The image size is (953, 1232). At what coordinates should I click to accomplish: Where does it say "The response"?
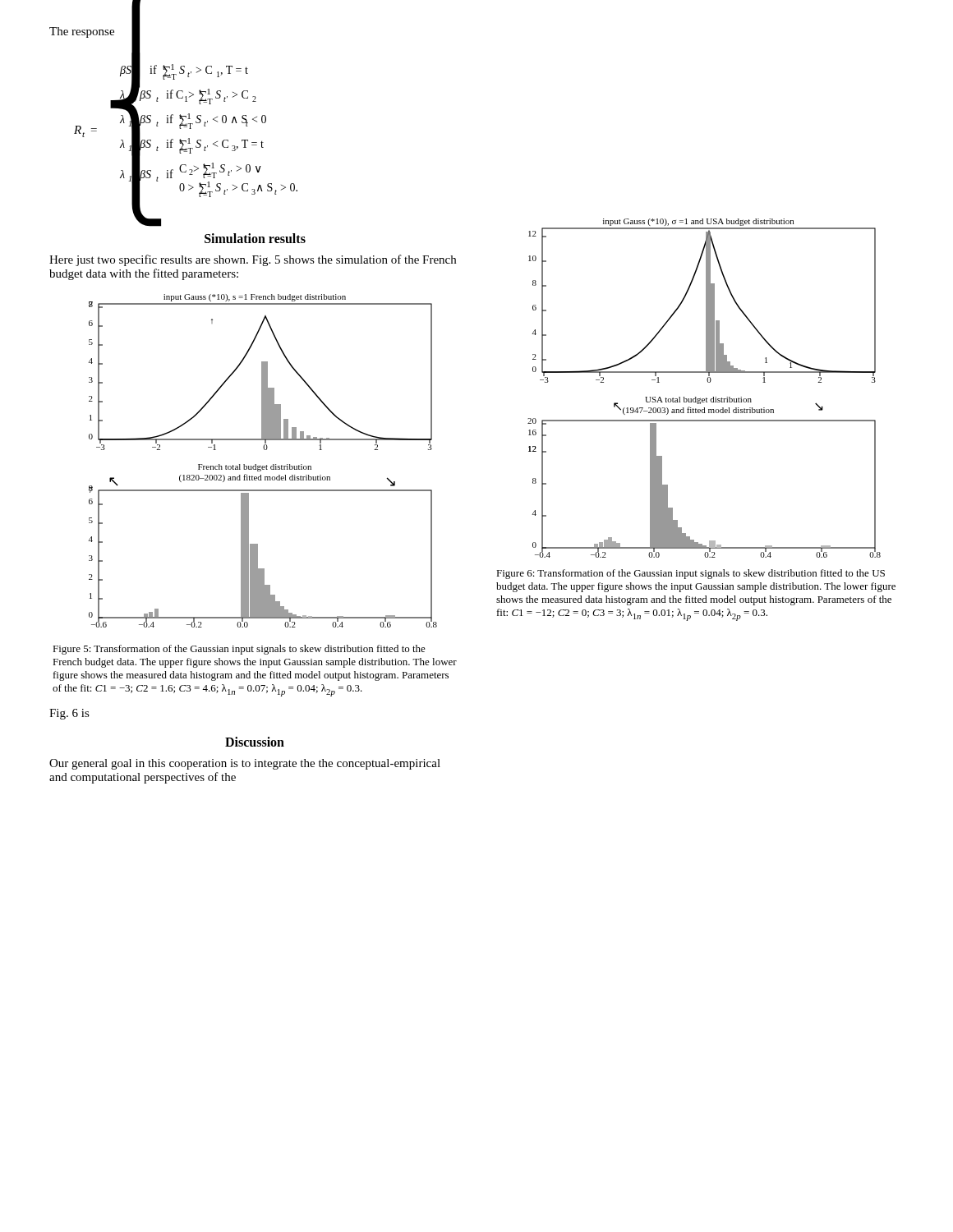[x=82, y=31]
